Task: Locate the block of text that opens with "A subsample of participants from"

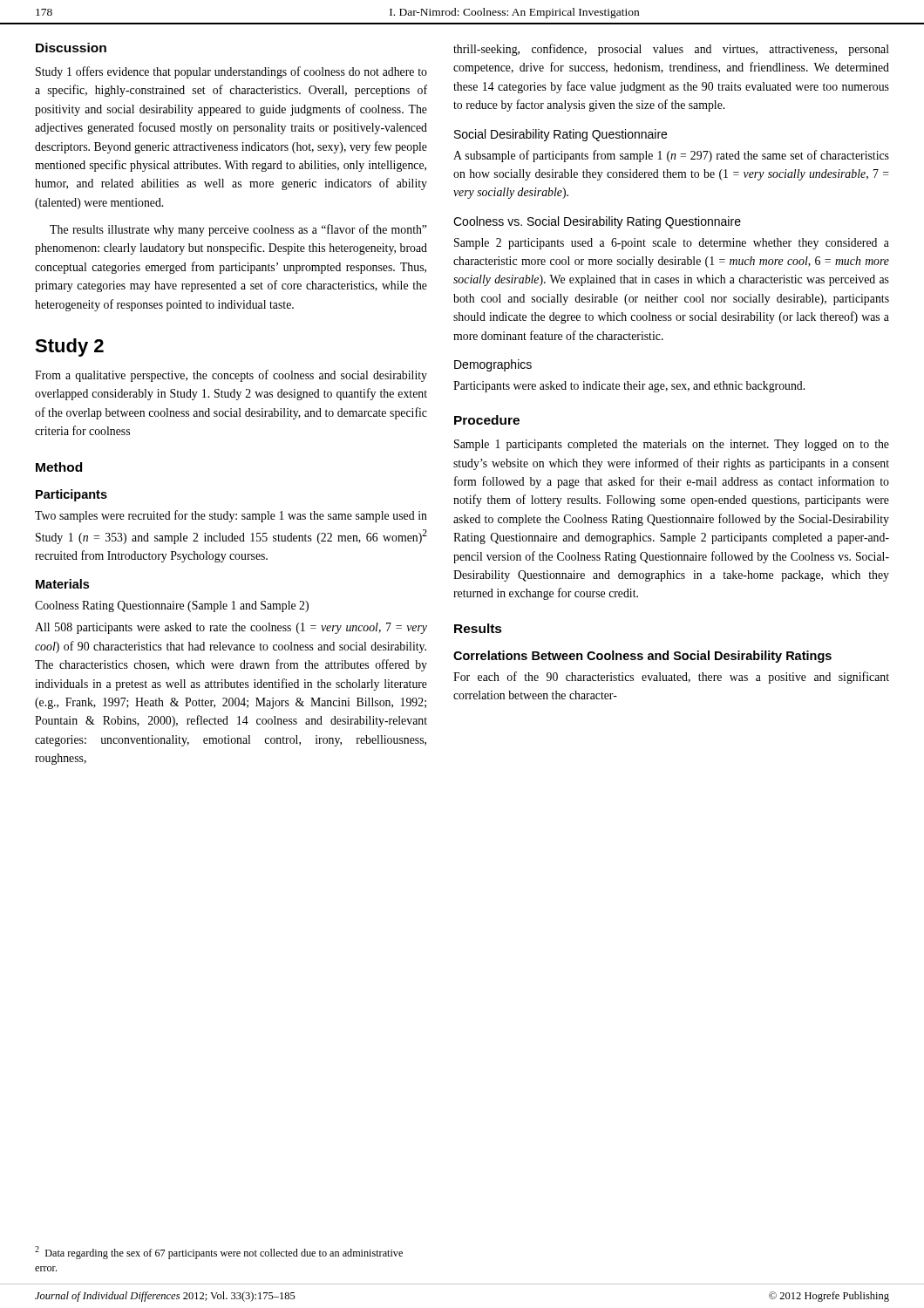Action: click(x=671, y=174)
